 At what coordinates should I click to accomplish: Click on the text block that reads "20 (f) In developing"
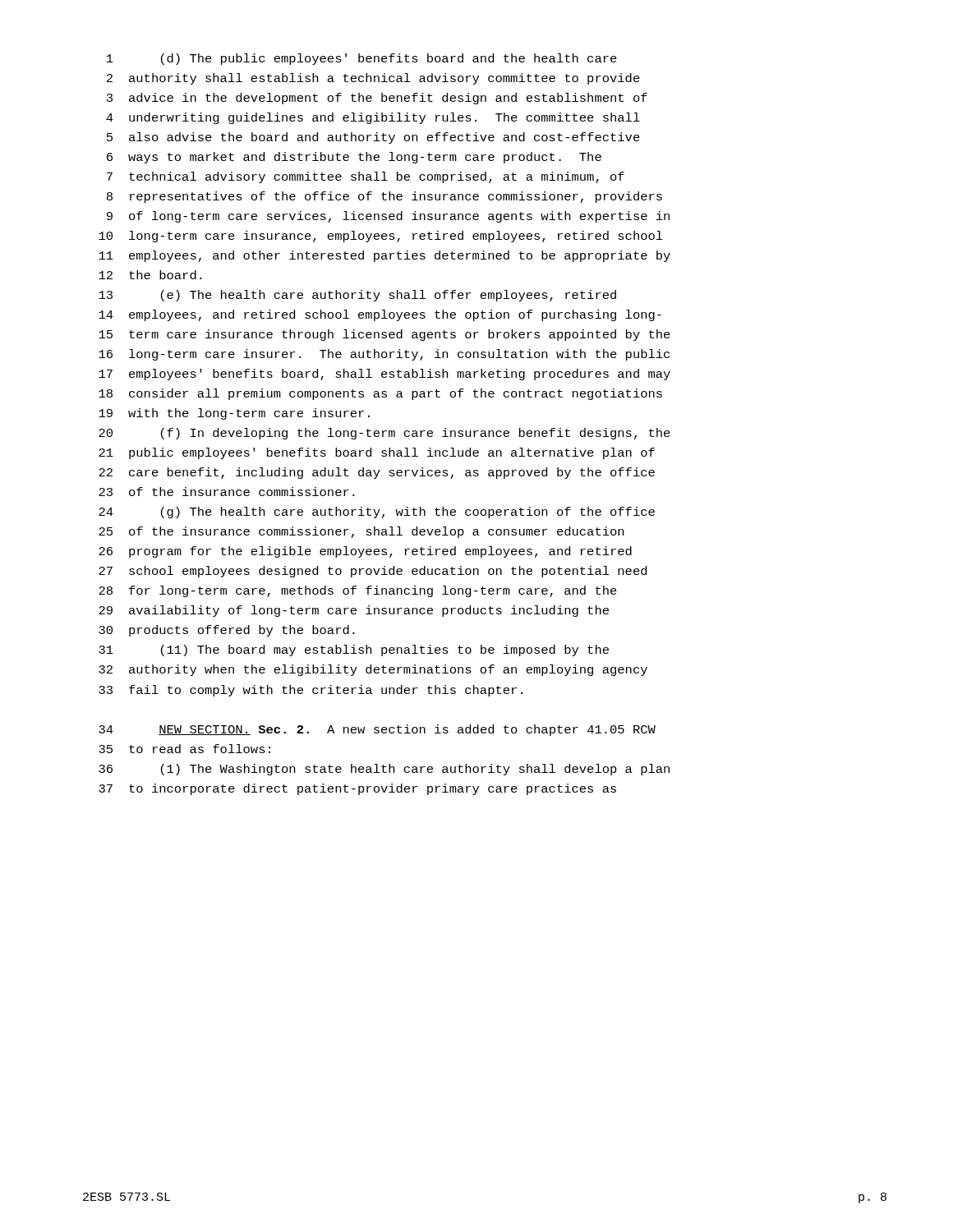click(x=485, y=463)
